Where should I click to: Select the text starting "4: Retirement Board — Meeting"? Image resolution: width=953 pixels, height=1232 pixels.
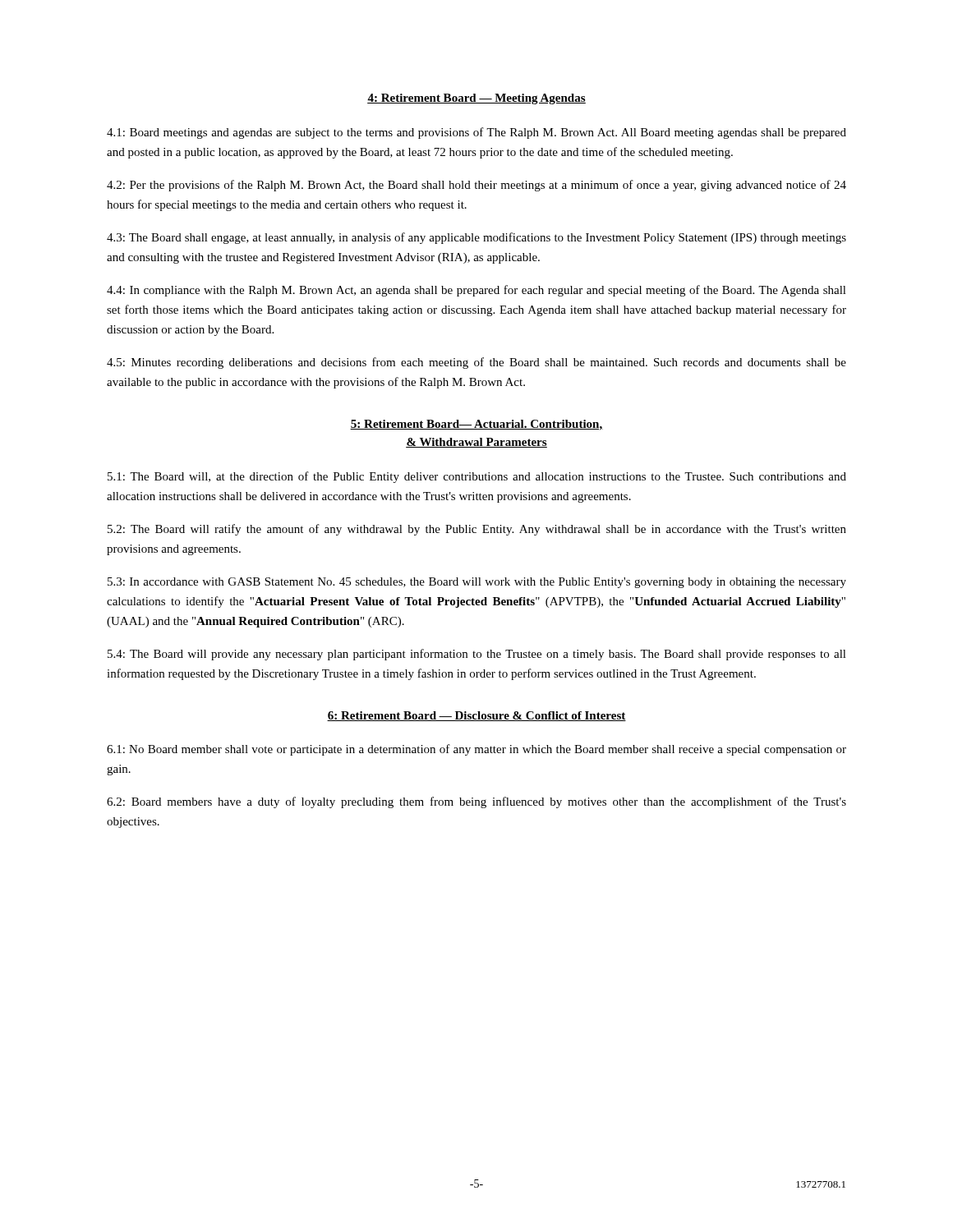point(476,98)
